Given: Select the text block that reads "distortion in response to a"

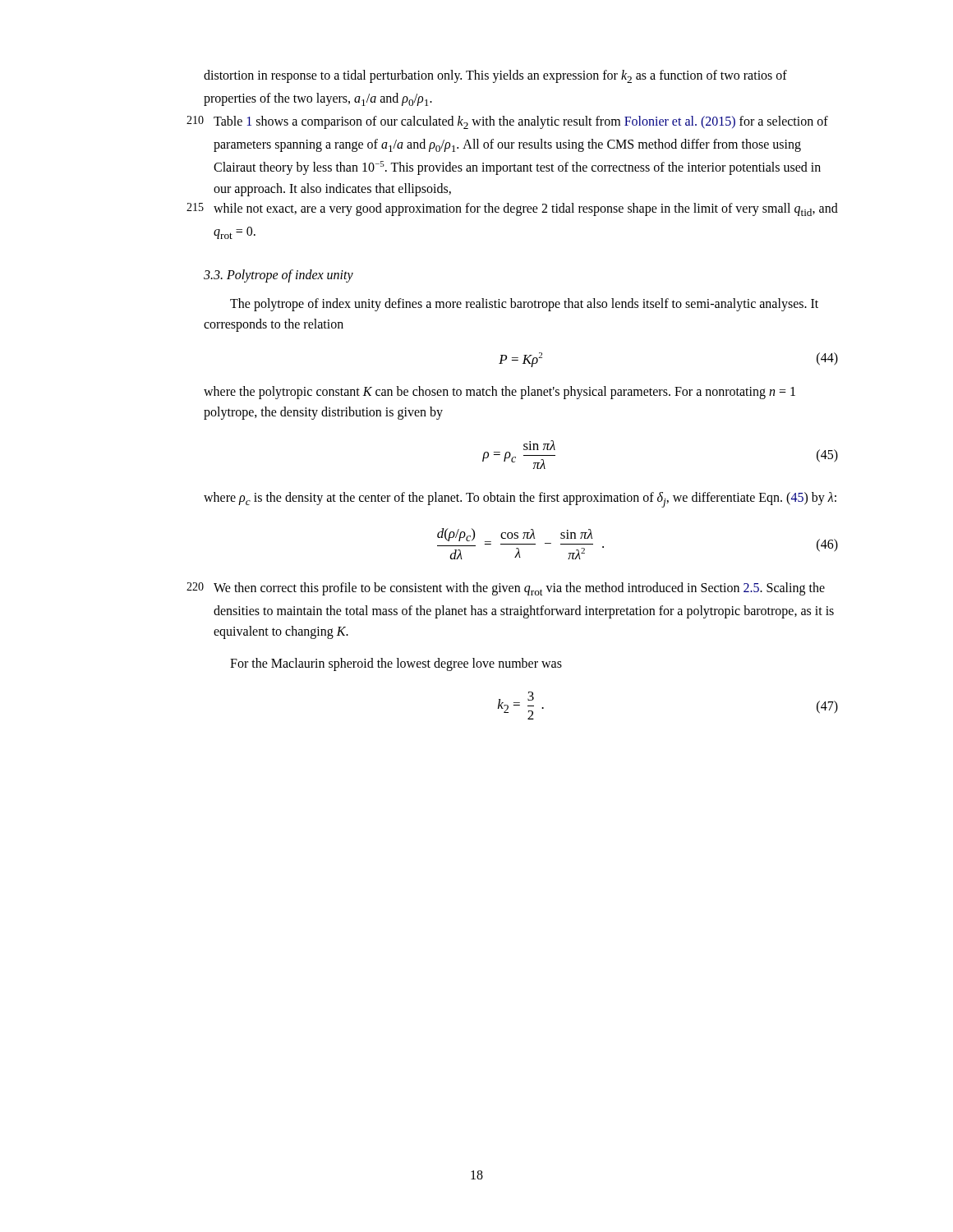Looking at the screenshot, I should 501,89.
